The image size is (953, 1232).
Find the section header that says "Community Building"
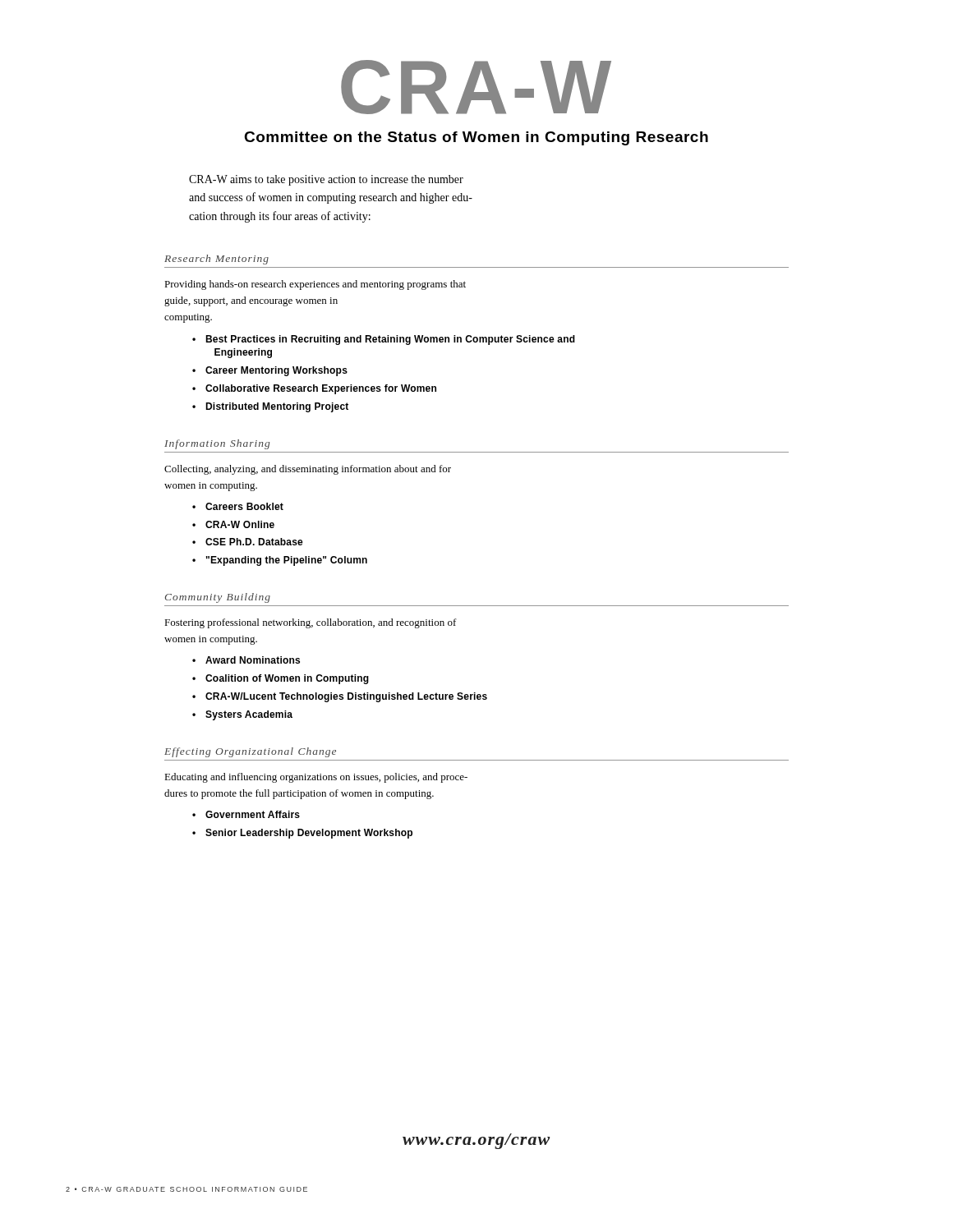[x=218, y=597]
